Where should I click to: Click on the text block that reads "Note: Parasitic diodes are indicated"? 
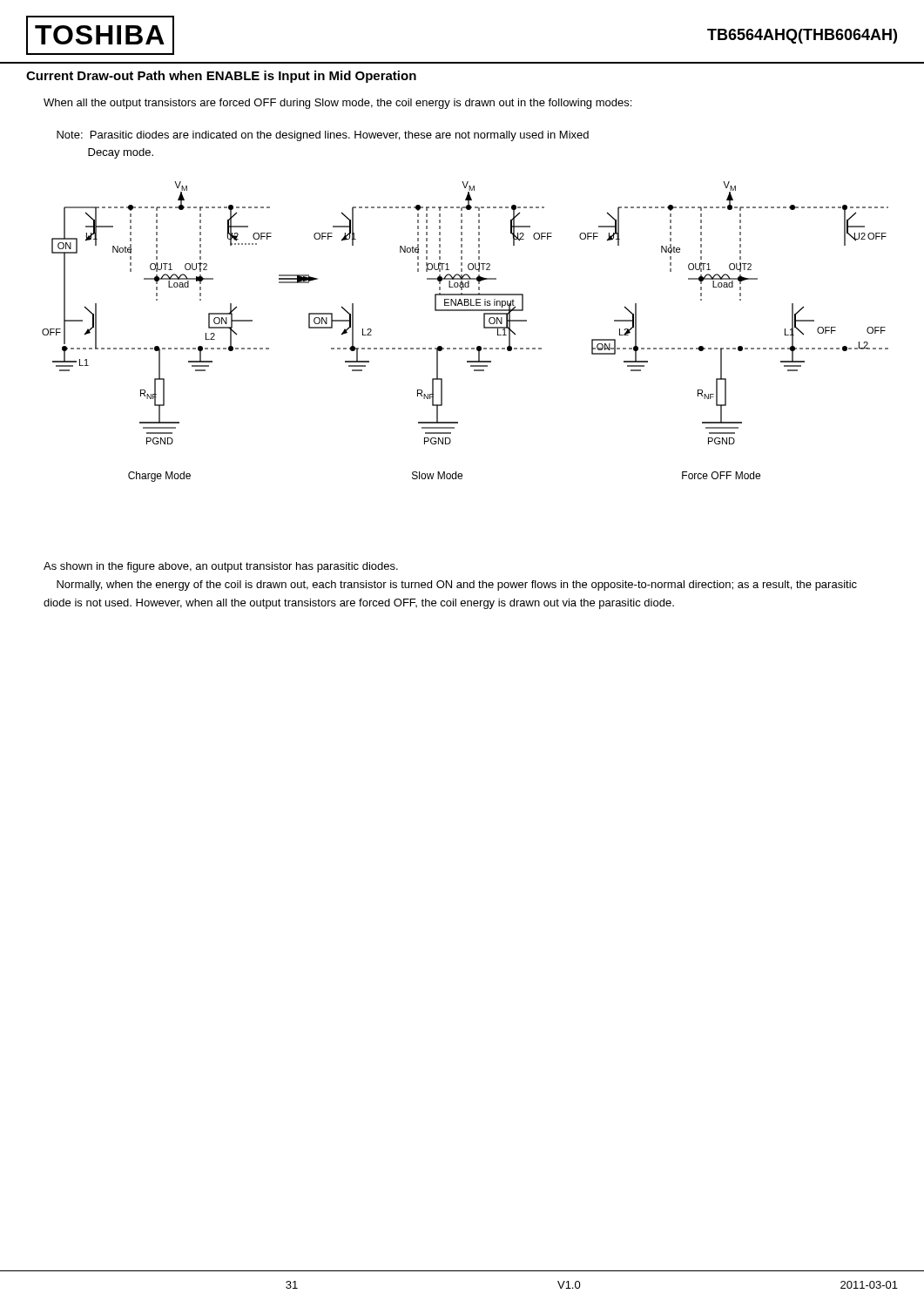point(316,143)
